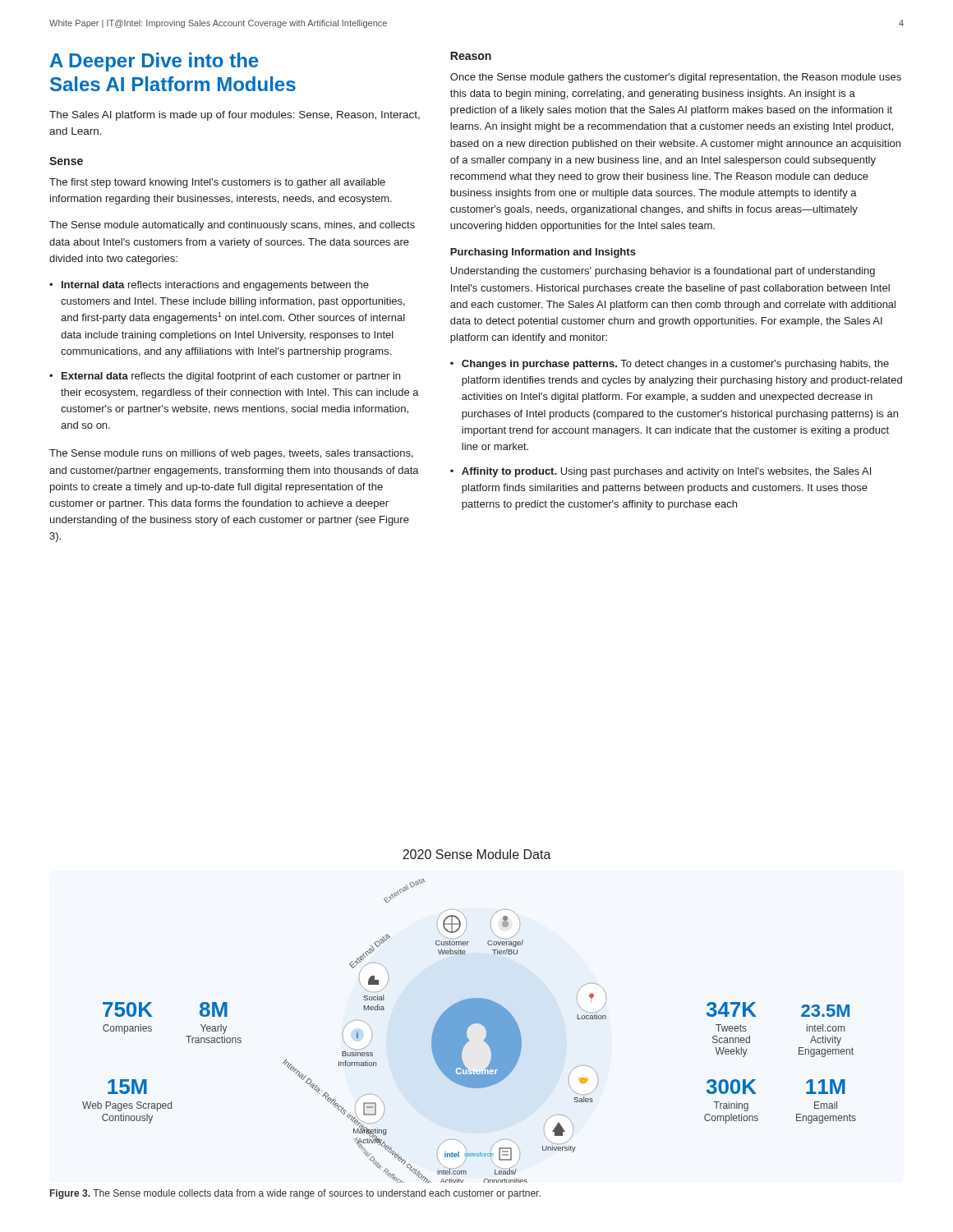The height and width of the screenshot is (1232, 953).
Task: Locate the block of text that opens with "Affinity to product. Using past purchases"
Action: 667,488
